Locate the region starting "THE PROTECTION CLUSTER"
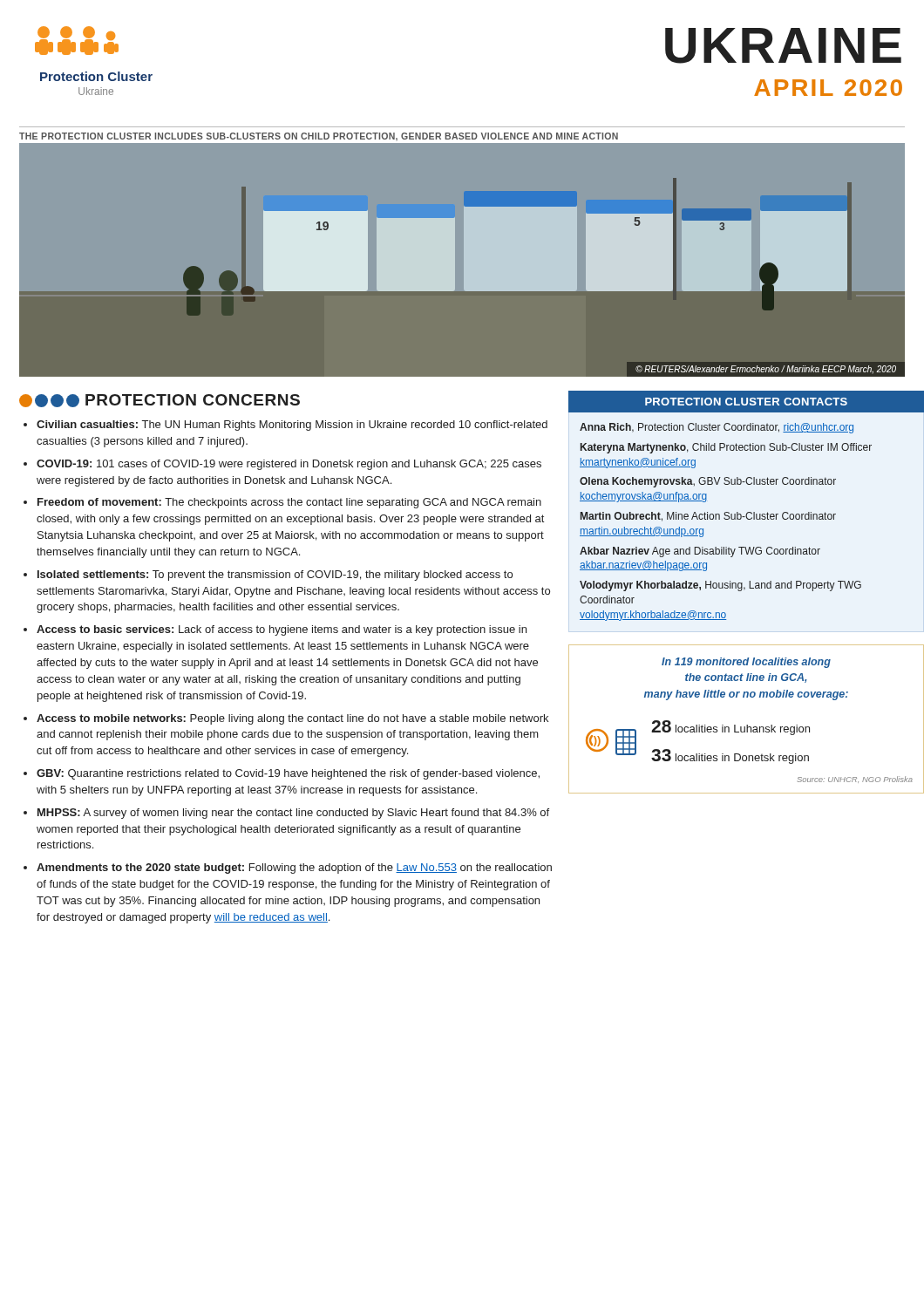Viewport: 924px width, 1308px height. pyautogui.click(x=319, y=136)
